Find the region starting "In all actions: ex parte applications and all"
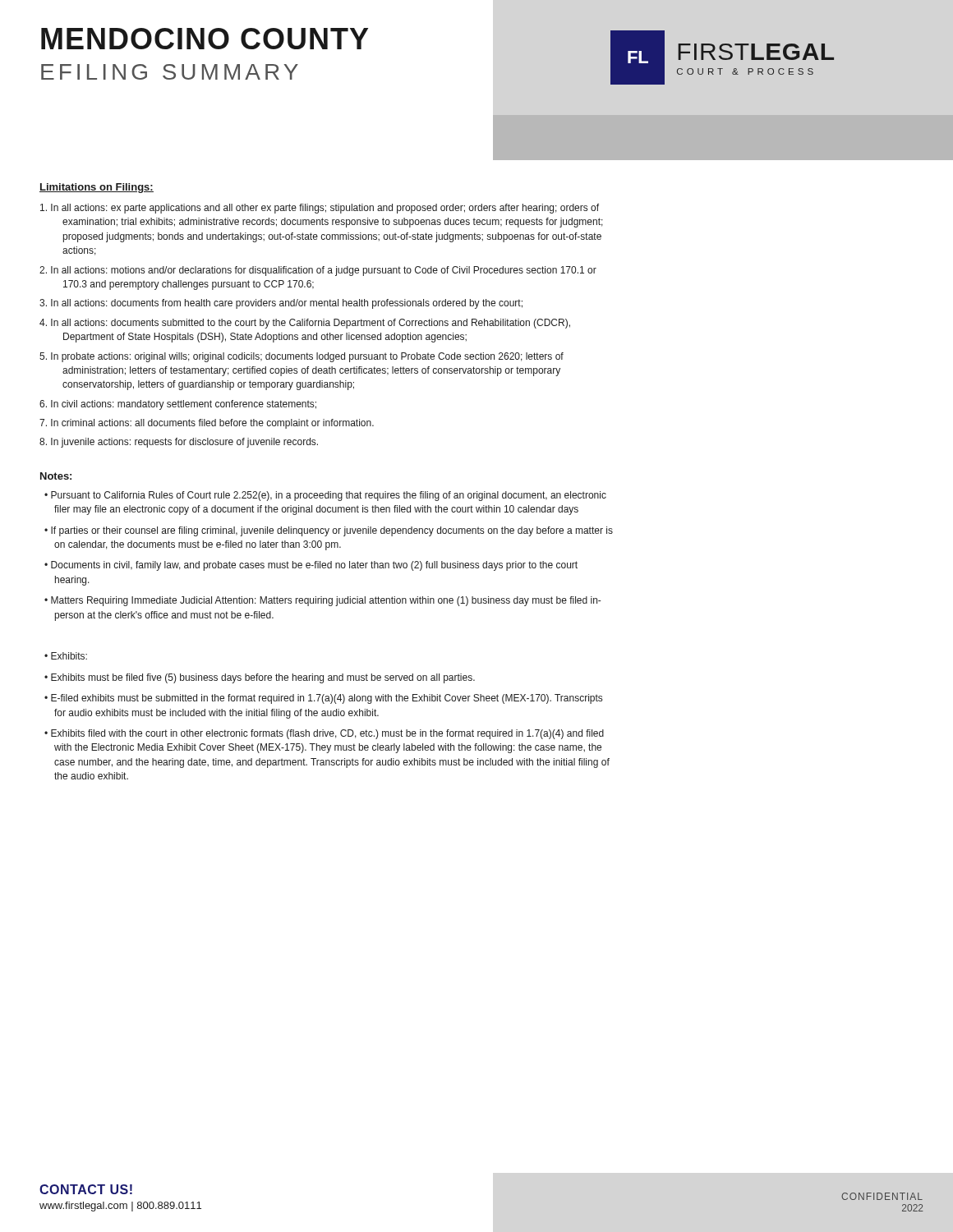Viewport: 953px width, 1232px height. [321, 229]
